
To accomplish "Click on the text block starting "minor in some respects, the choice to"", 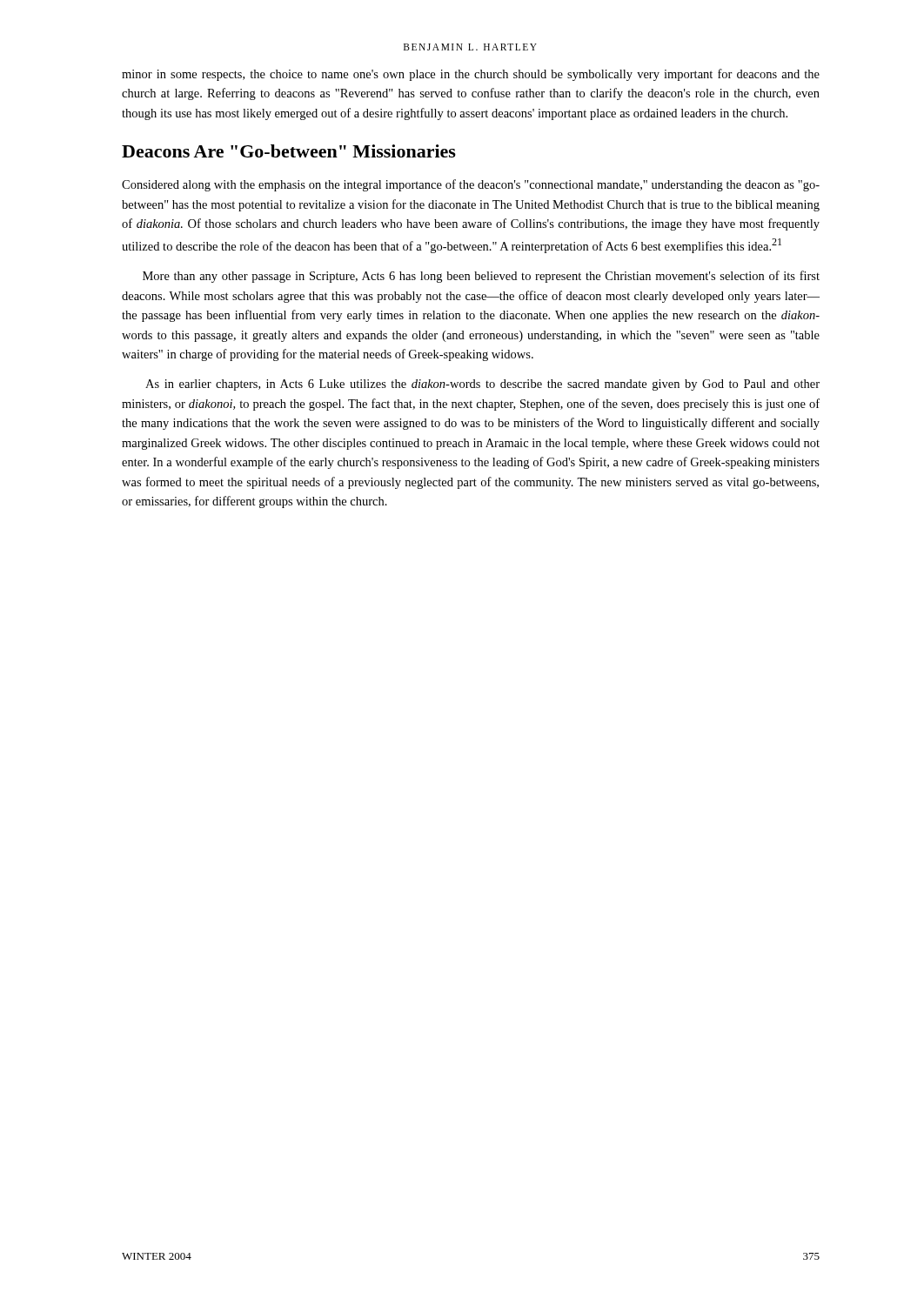I will tap(471, 94).
